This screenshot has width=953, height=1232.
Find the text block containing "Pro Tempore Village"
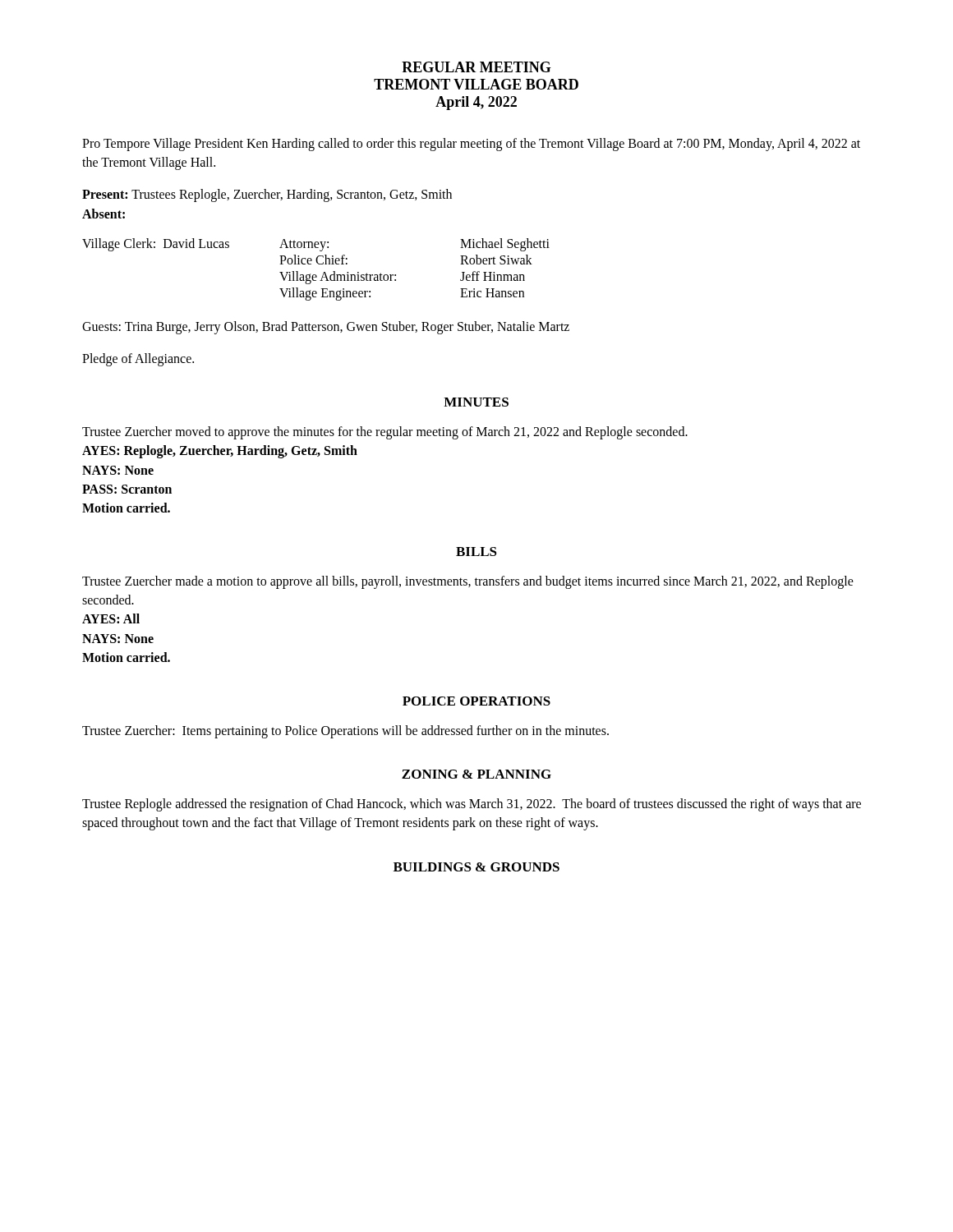471,153
